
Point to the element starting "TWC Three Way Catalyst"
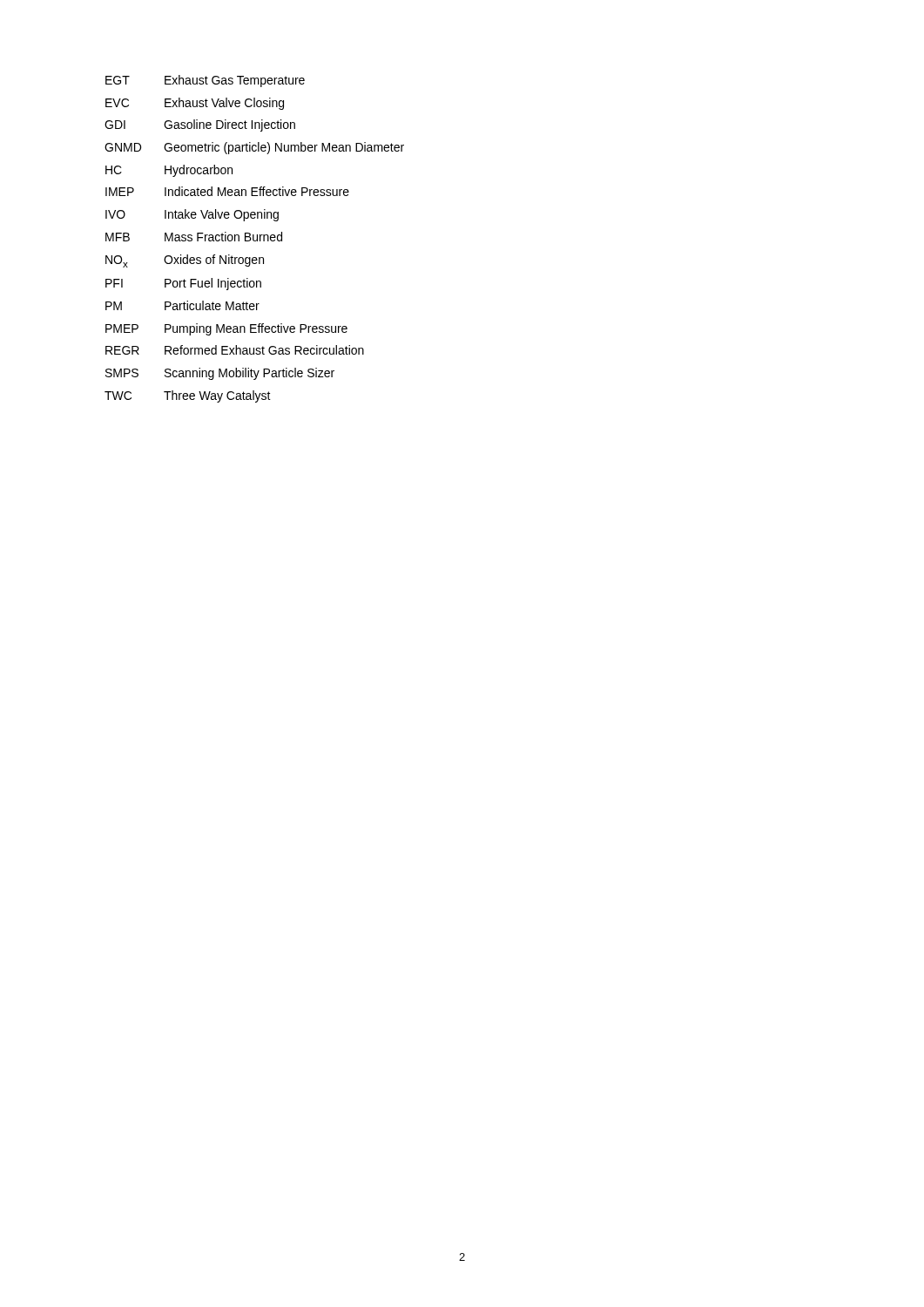click(254, 396)
